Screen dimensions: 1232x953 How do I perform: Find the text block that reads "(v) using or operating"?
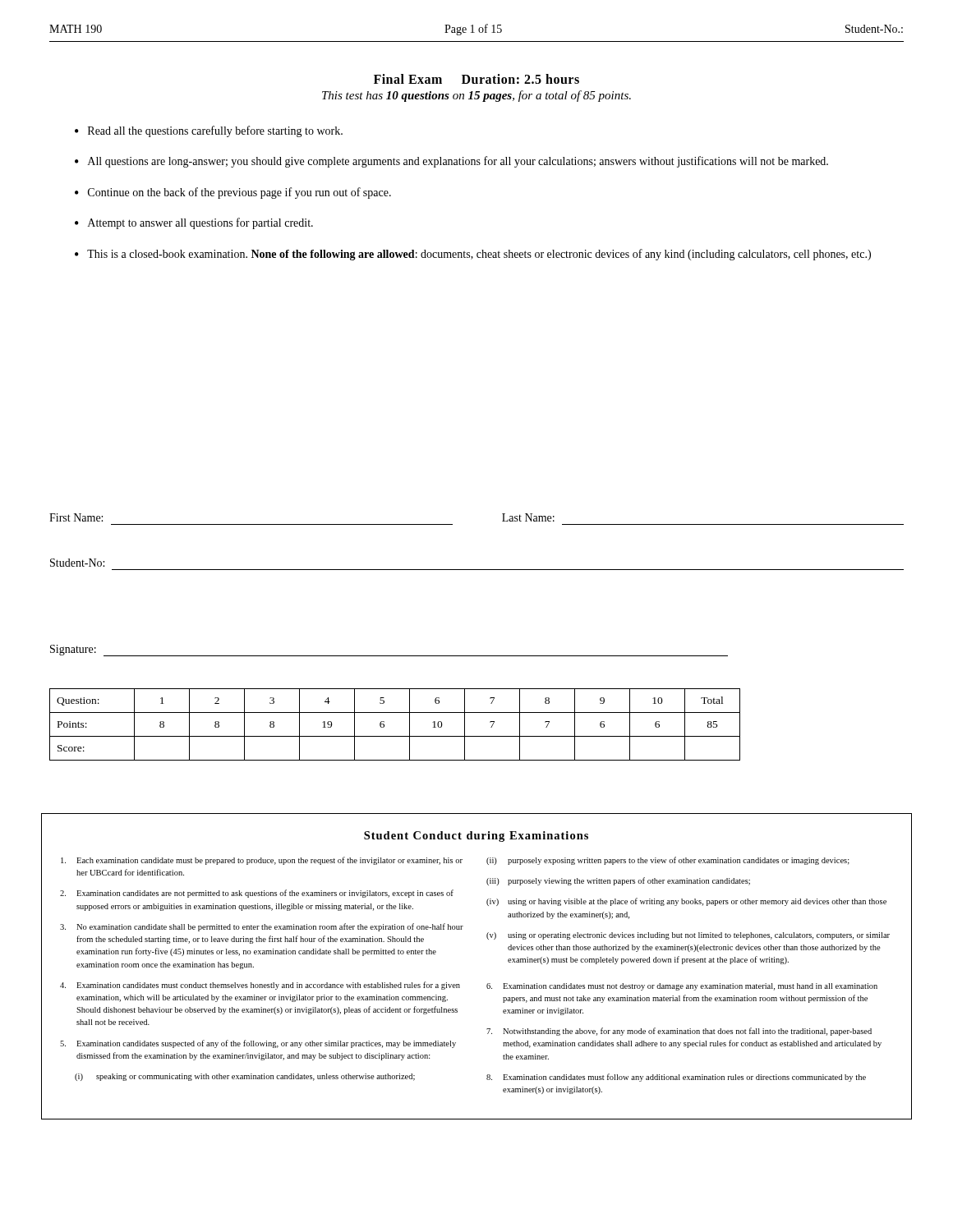pyautogui.click(x=690, y=948)
